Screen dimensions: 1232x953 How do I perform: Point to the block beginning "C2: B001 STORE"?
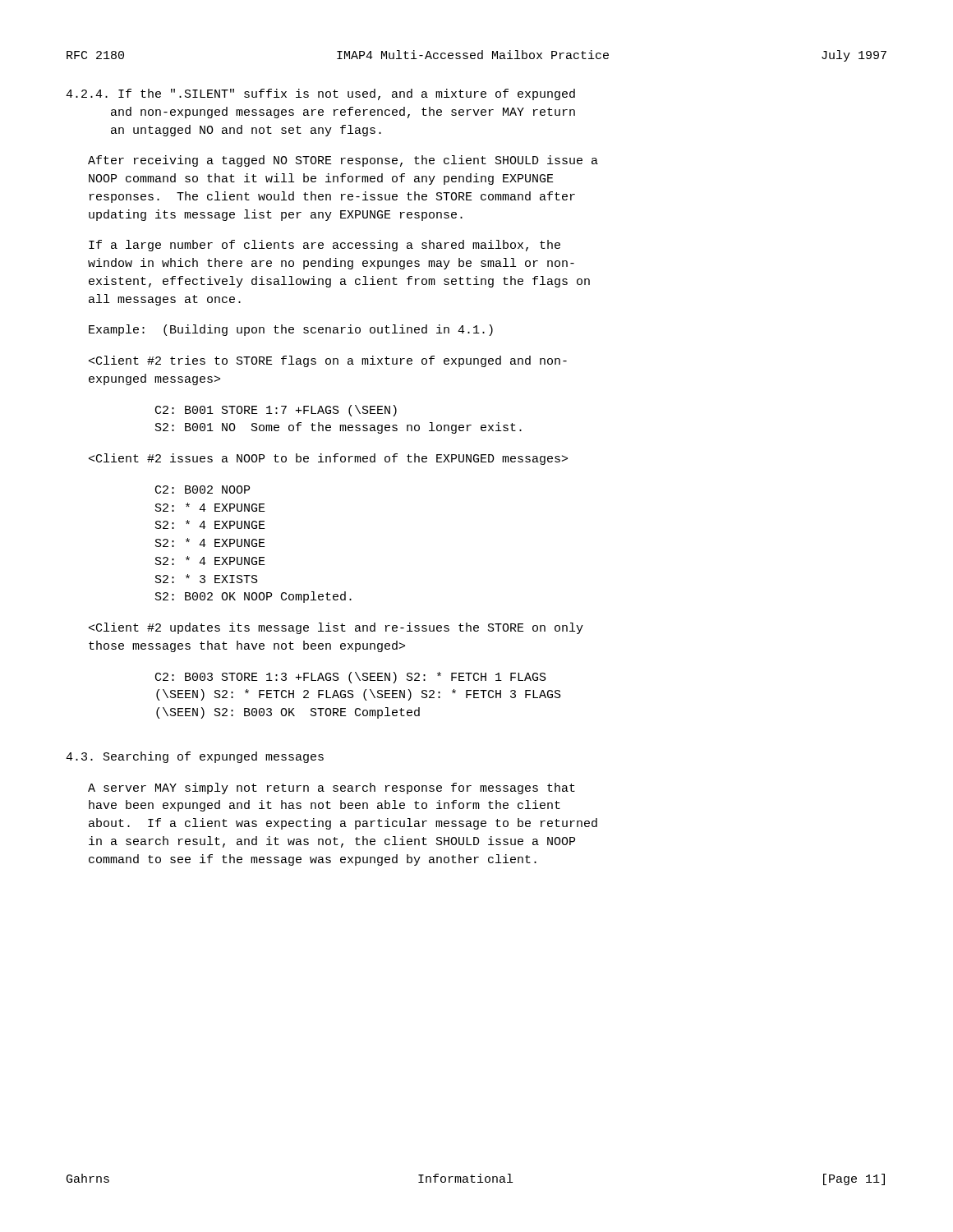tap(295, 420)
